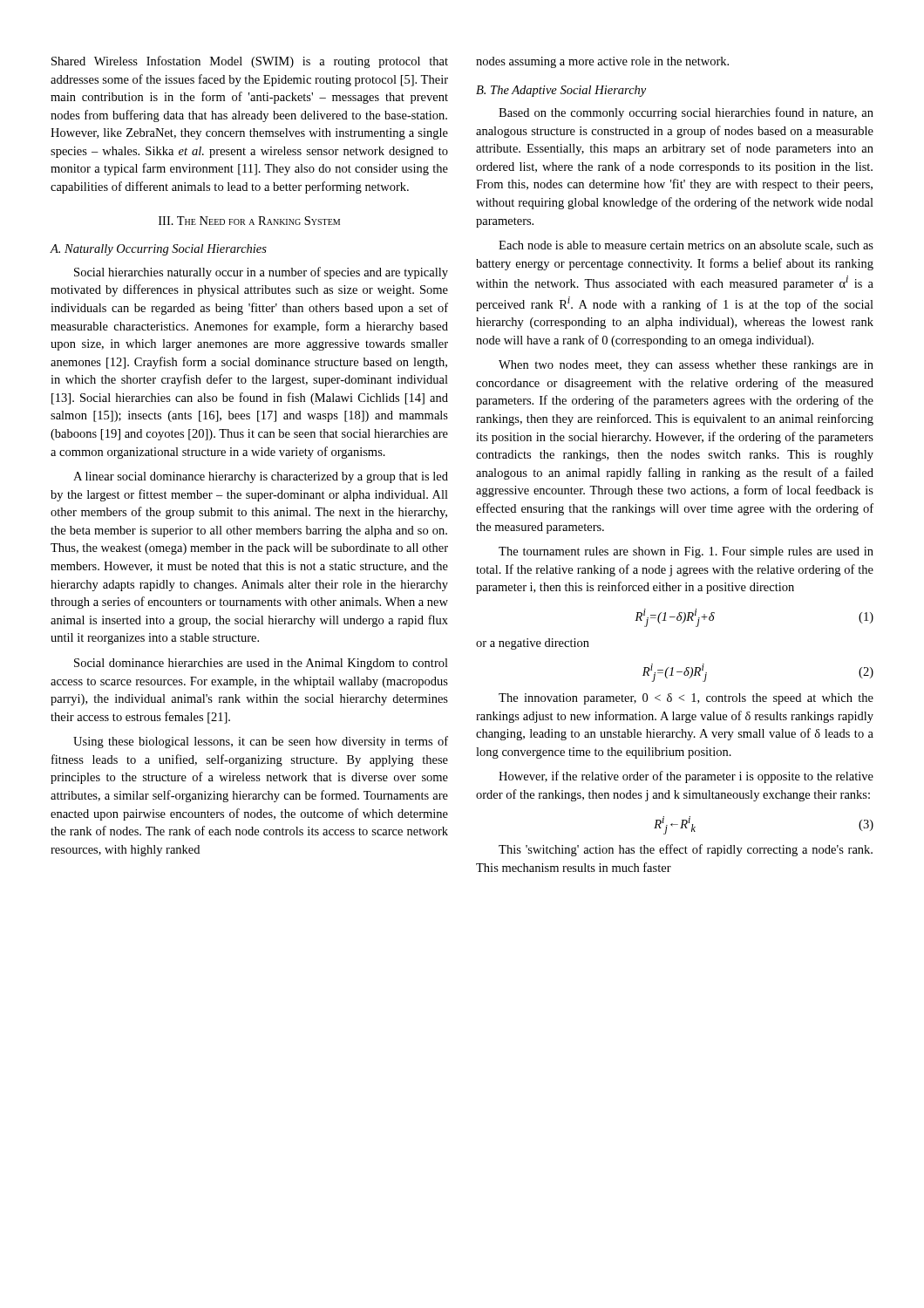Find the block starting "Using these biological lessons, it can"
Viewport: 924px width, 1308px height.
point(249,796)
